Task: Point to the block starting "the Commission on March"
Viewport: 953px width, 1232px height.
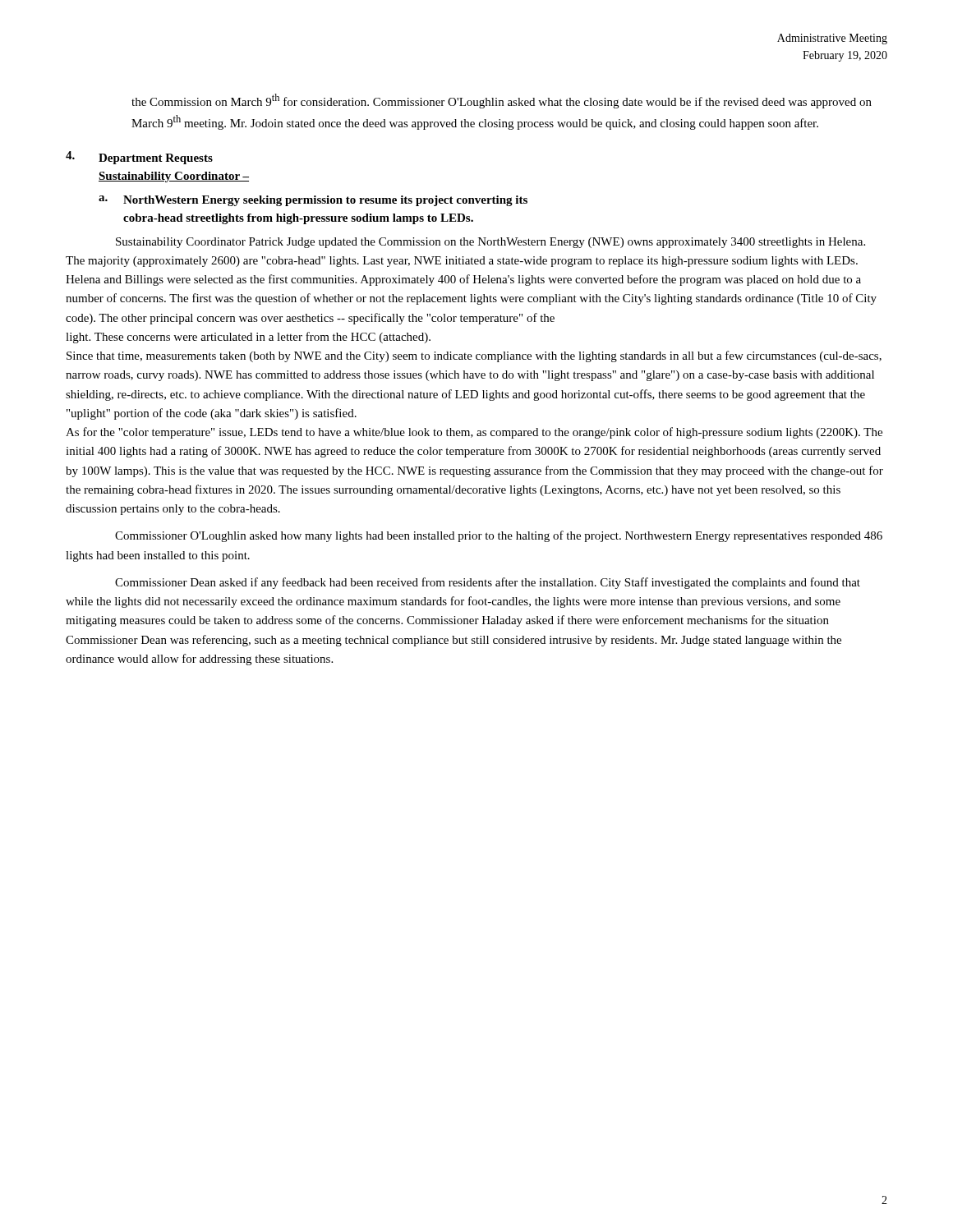Action: [x=502, y=111]
